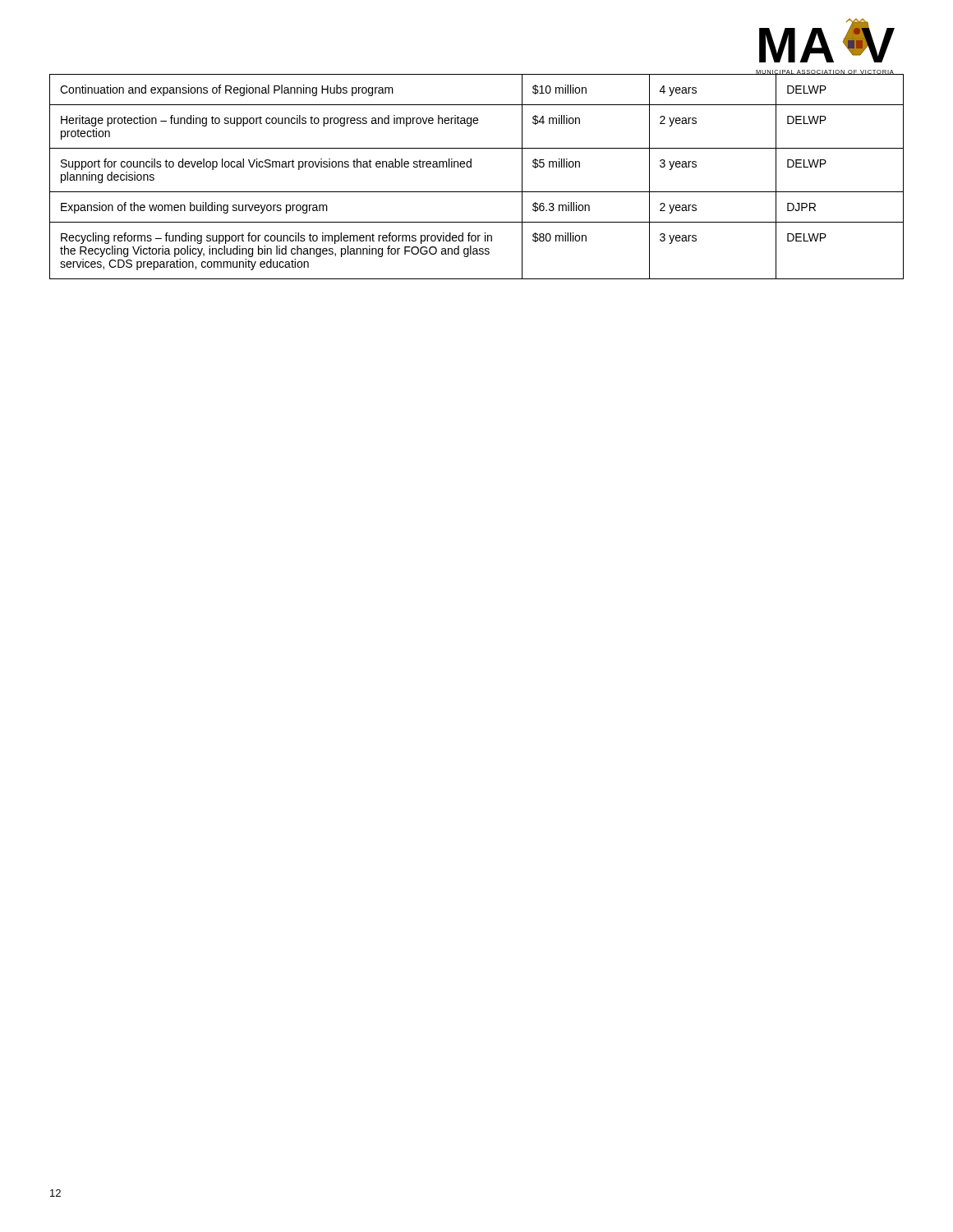Viewport: 953px width, 1232px height.
Task: Select the table that reads "Recycling reforms – funding support"
Action: click(476, 177)
